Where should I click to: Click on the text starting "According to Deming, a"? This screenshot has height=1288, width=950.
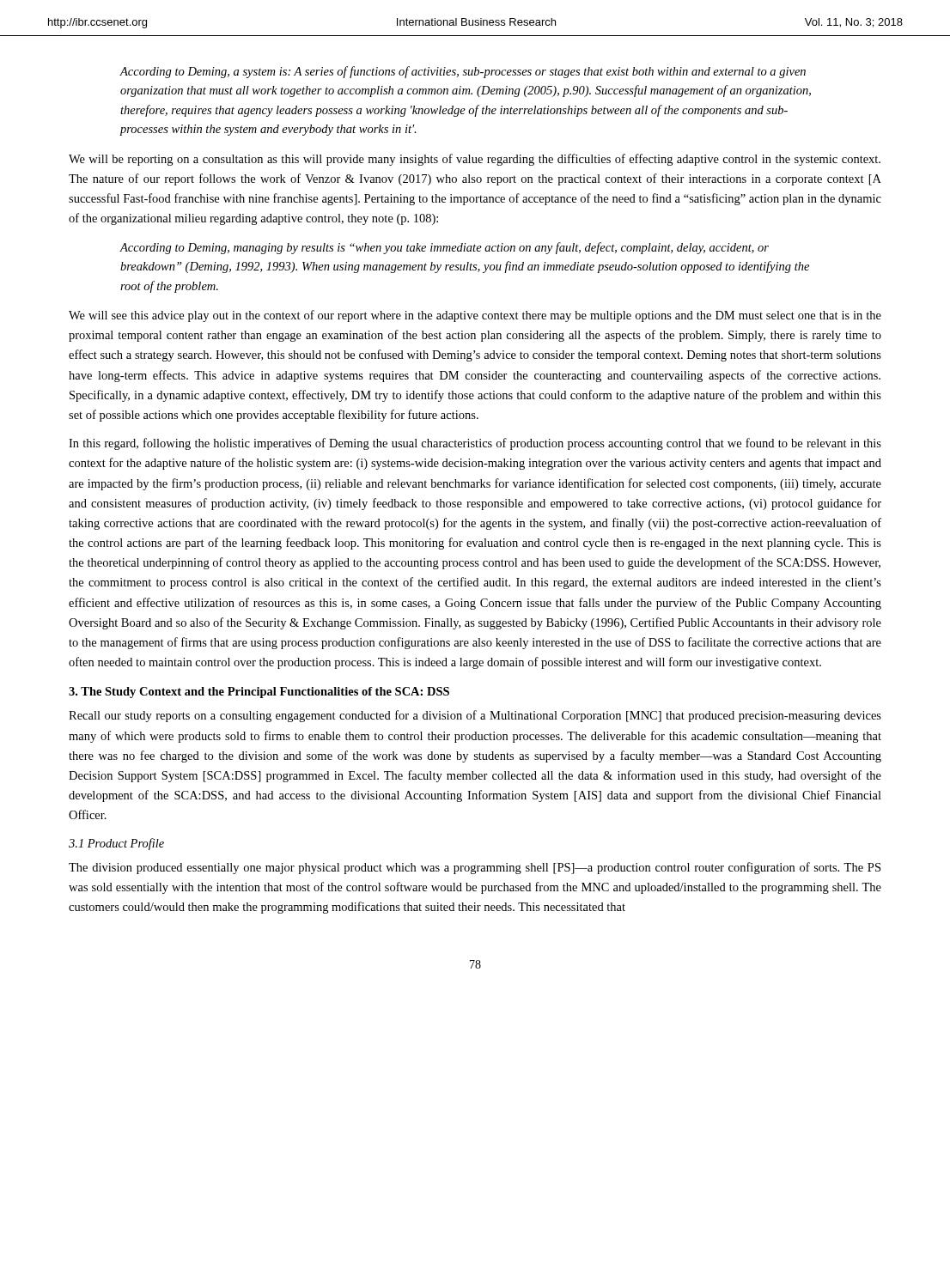[466, 100]
